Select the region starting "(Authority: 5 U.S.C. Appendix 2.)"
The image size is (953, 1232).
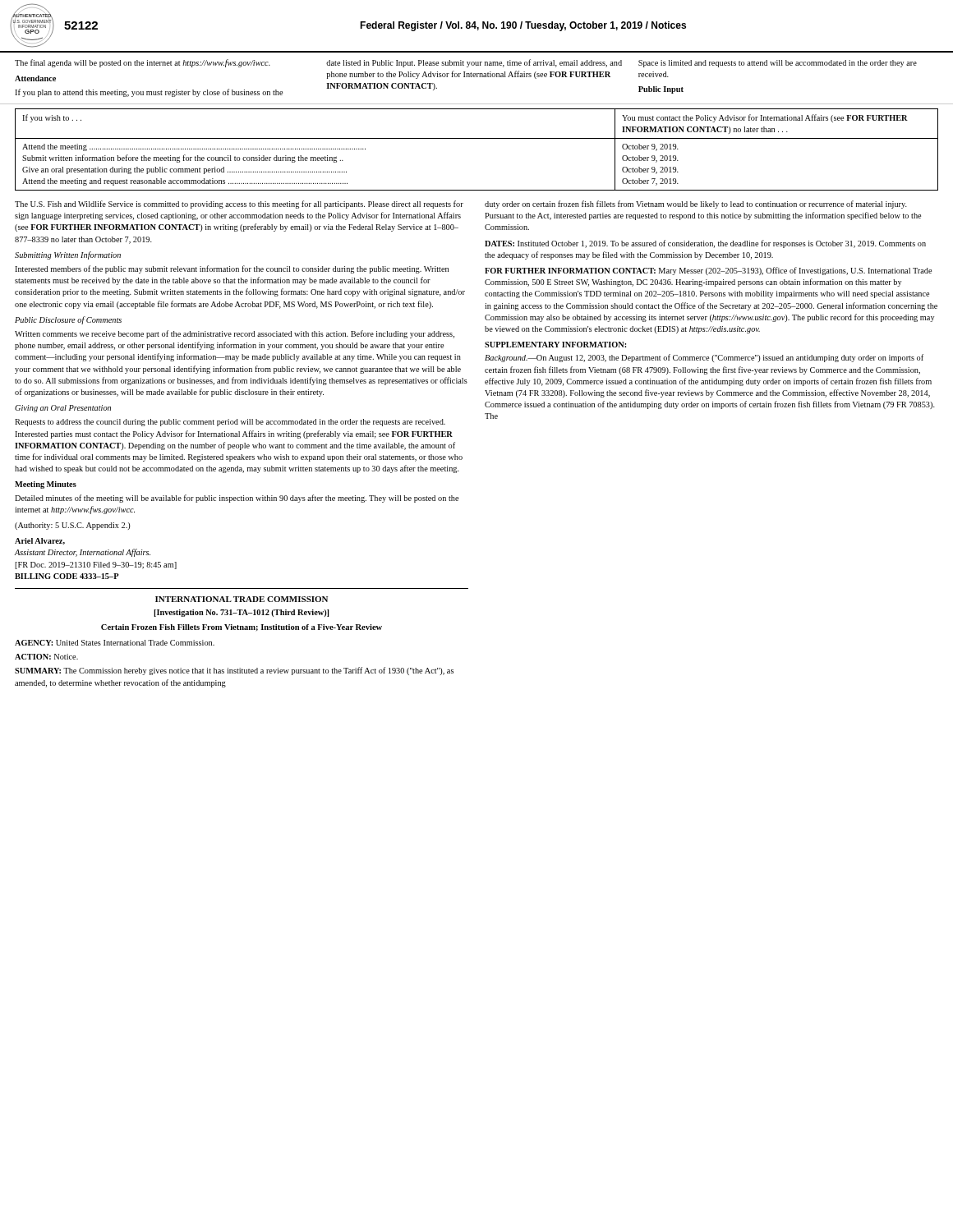click(x=73, y=525)
